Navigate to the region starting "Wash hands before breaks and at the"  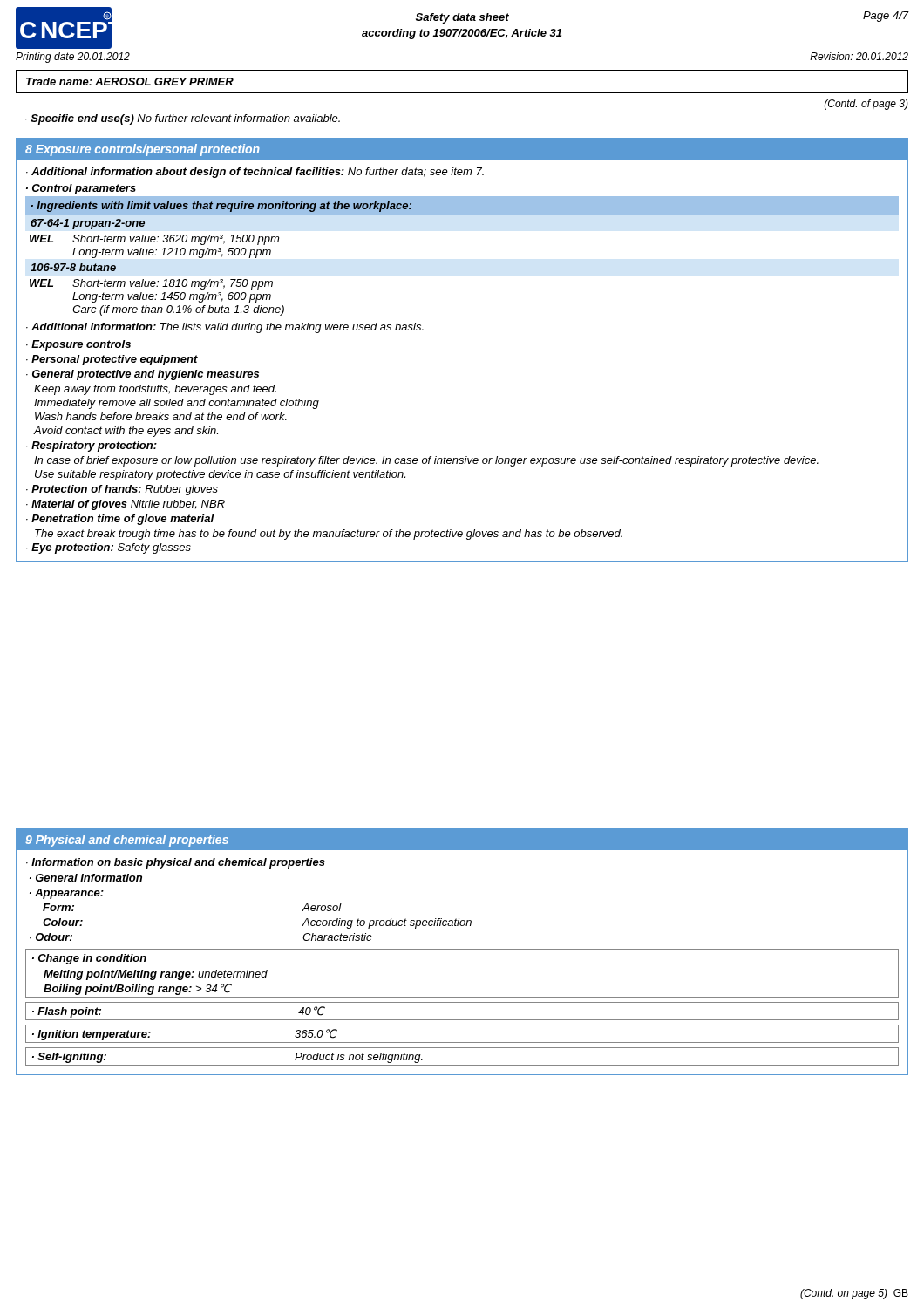coord(161,416)
